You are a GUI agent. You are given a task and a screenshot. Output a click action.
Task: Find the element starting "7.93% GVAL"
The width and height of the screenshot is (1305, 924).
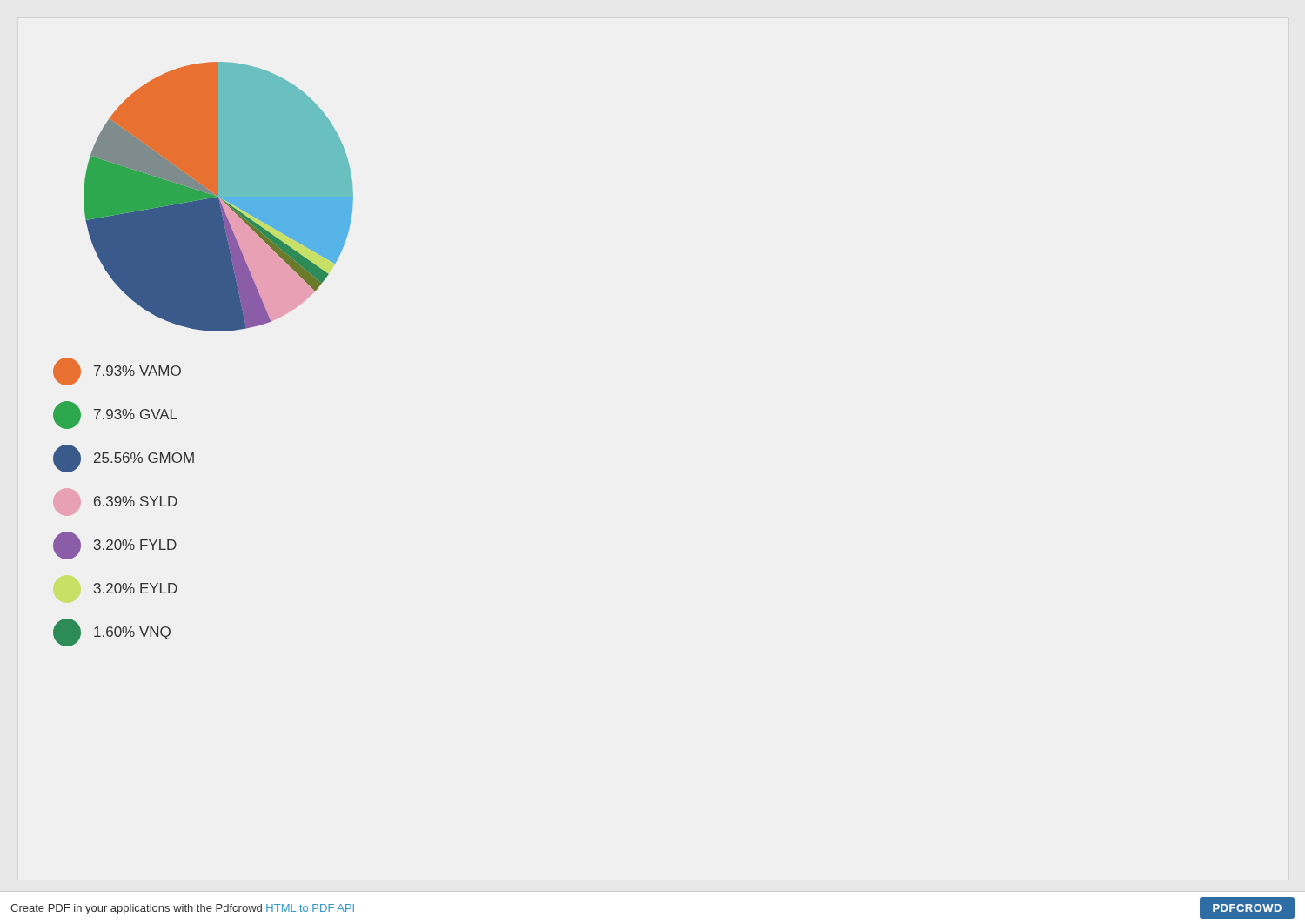[115, 415]
